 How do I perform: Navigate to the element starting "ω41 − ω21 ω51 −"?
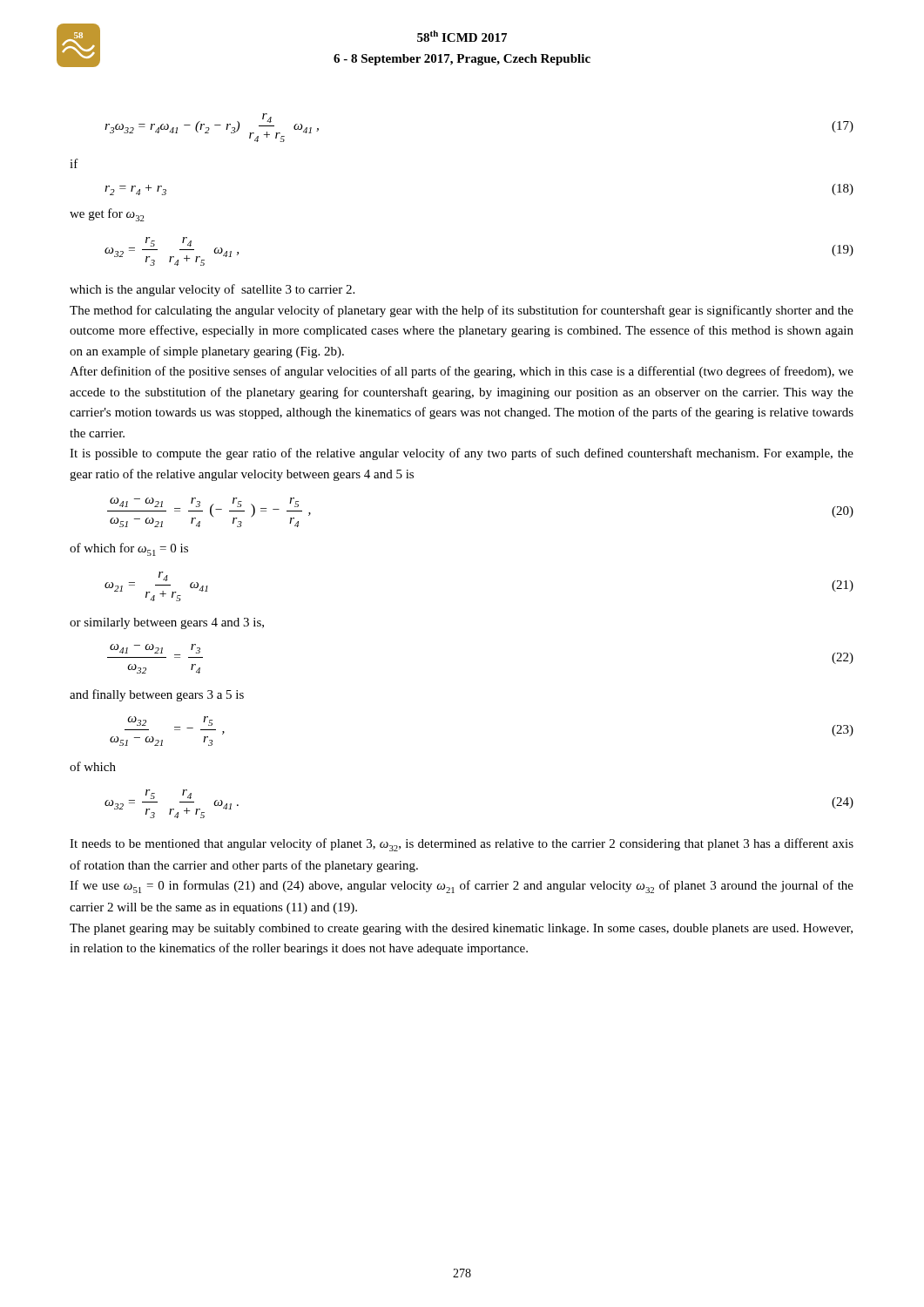(x=211, y=512)
